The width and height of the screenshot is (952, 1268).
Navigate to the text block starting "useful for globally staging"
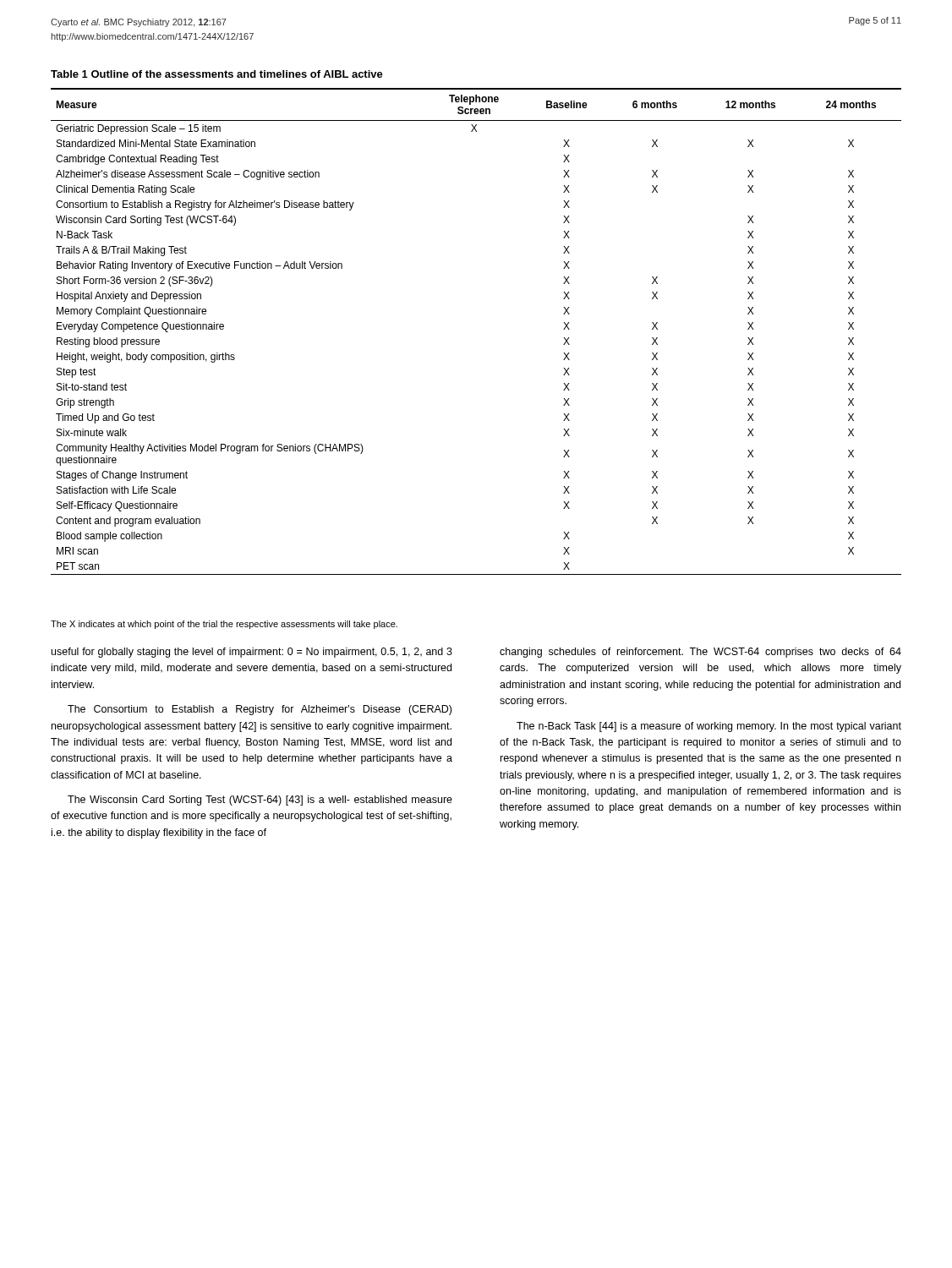(252, 743)
